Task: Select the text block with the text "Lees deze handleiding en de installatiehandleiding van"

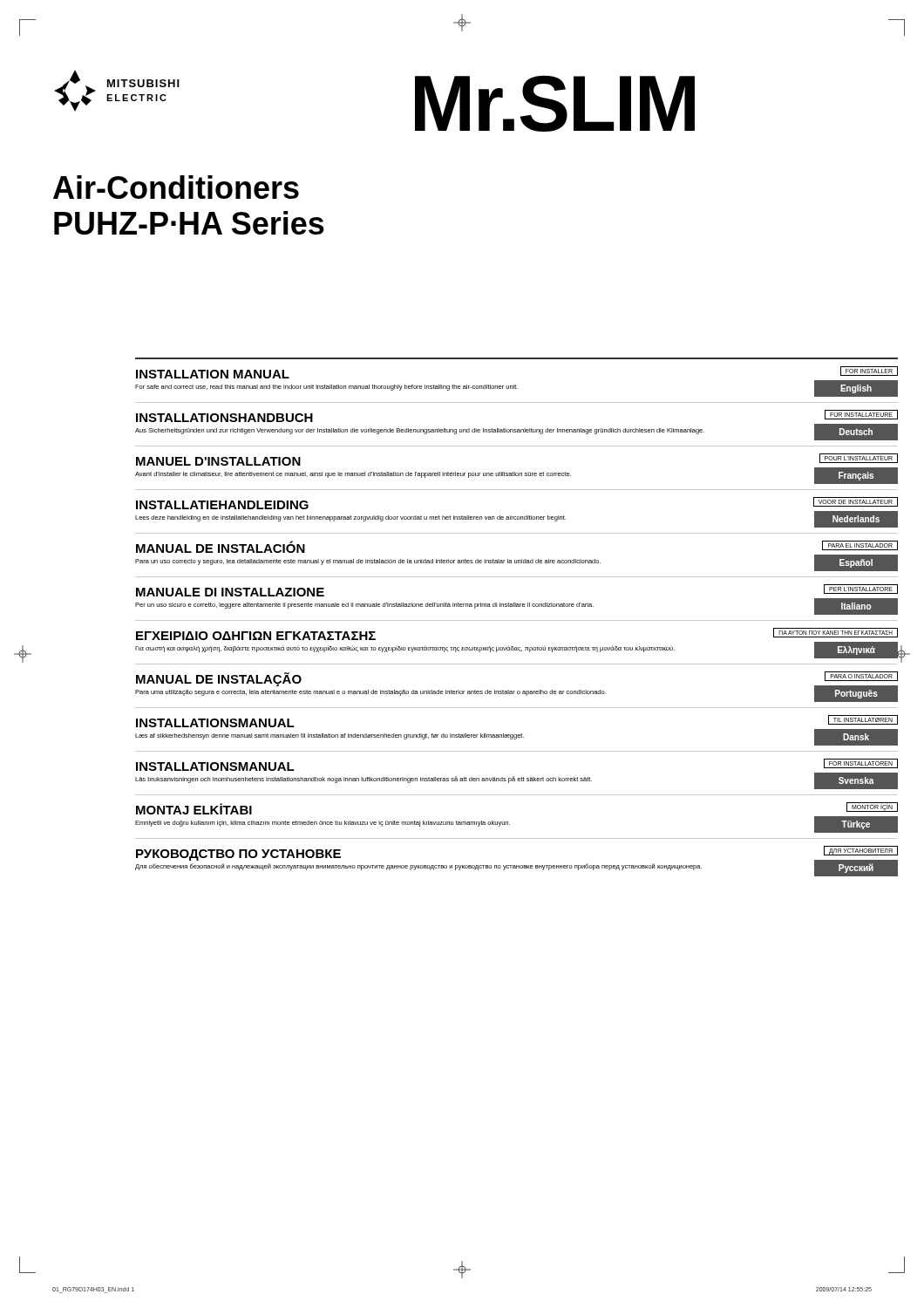Action: click(x=351, y=518)
